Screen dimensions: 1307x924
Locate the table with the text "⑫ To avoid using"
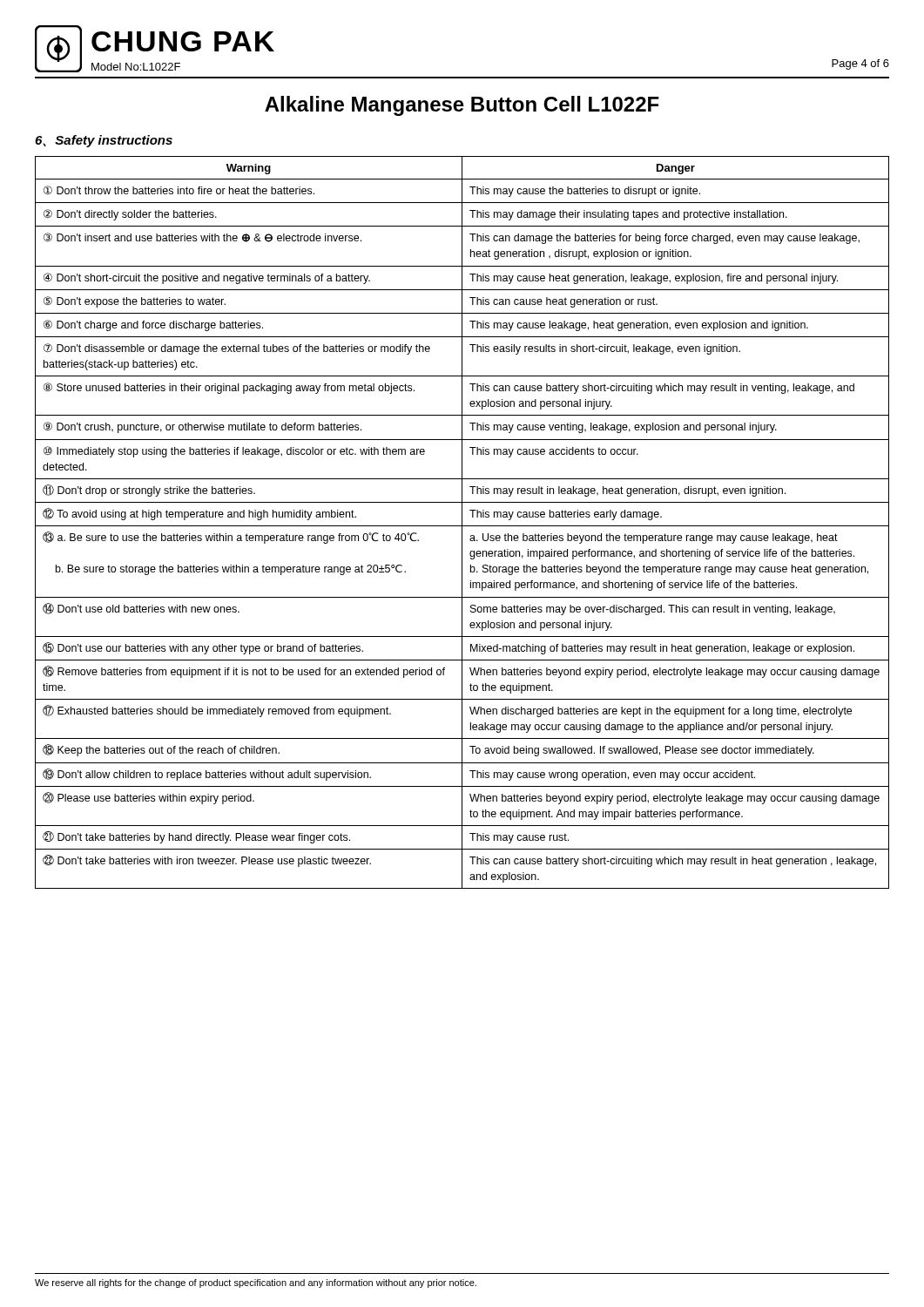pos(462,522)
